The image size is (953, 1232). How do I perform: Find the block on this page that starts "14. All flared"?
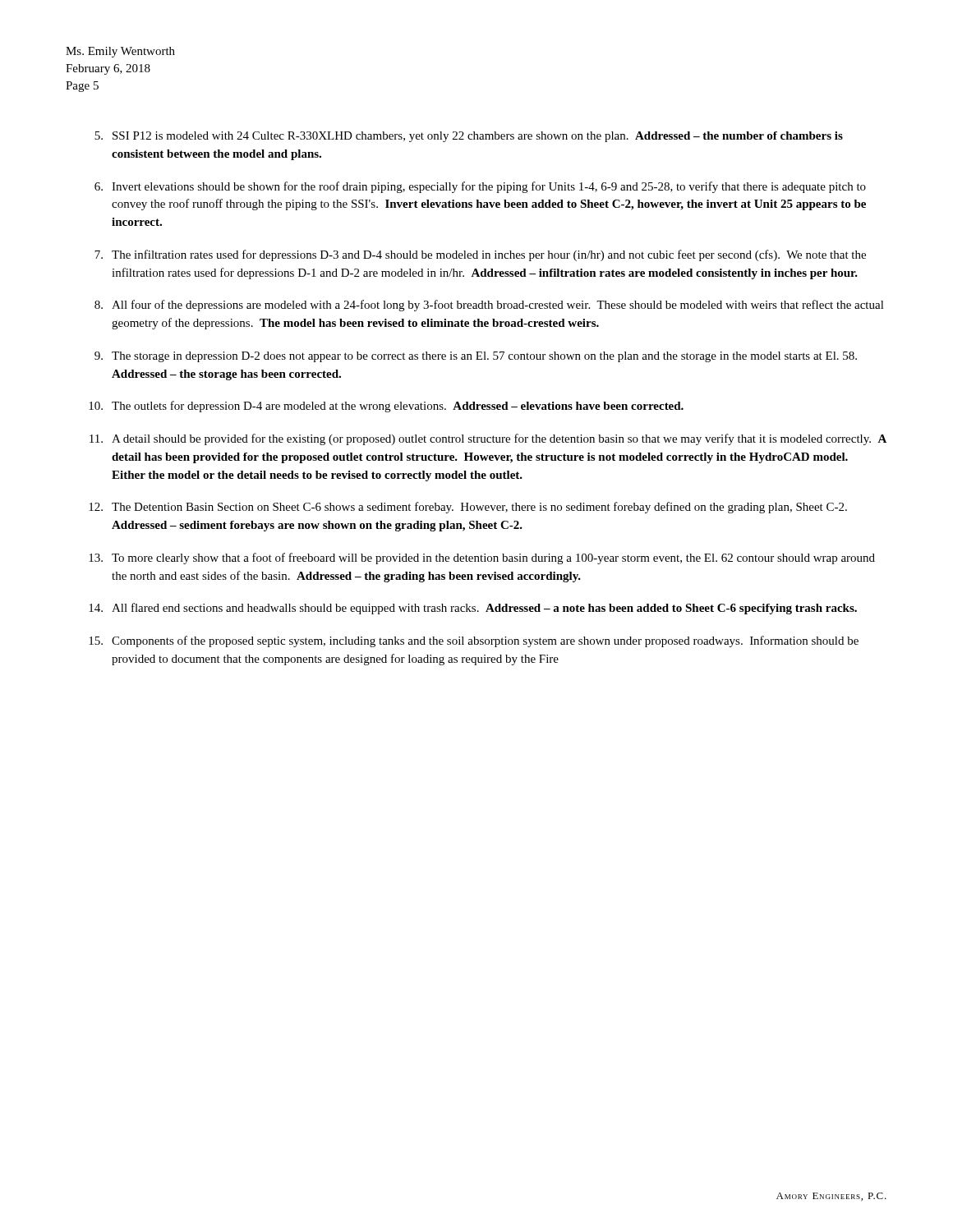(476, 609)
